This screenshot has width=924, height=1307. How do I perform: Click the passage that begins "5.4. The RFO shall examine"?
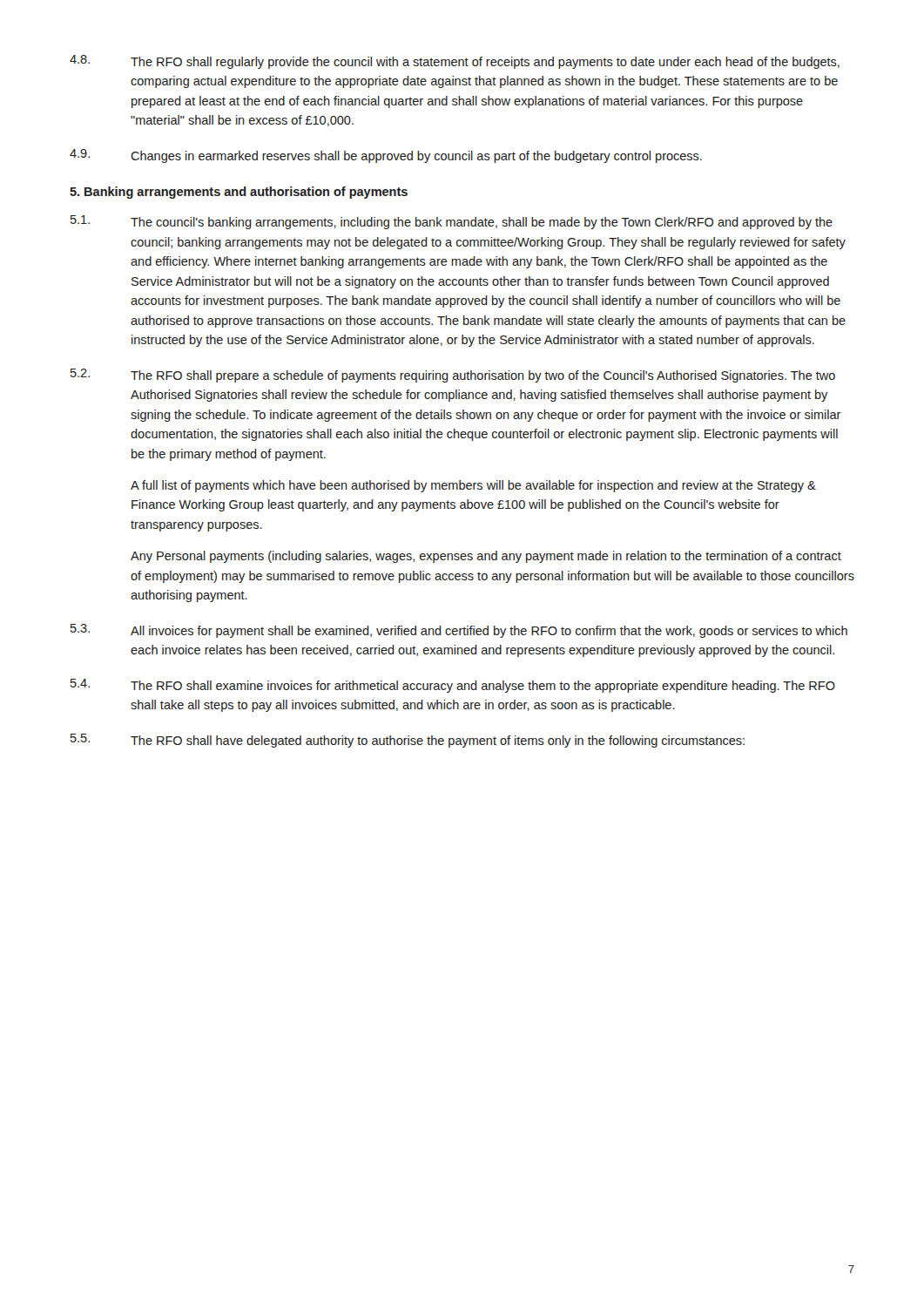(462, 695)
